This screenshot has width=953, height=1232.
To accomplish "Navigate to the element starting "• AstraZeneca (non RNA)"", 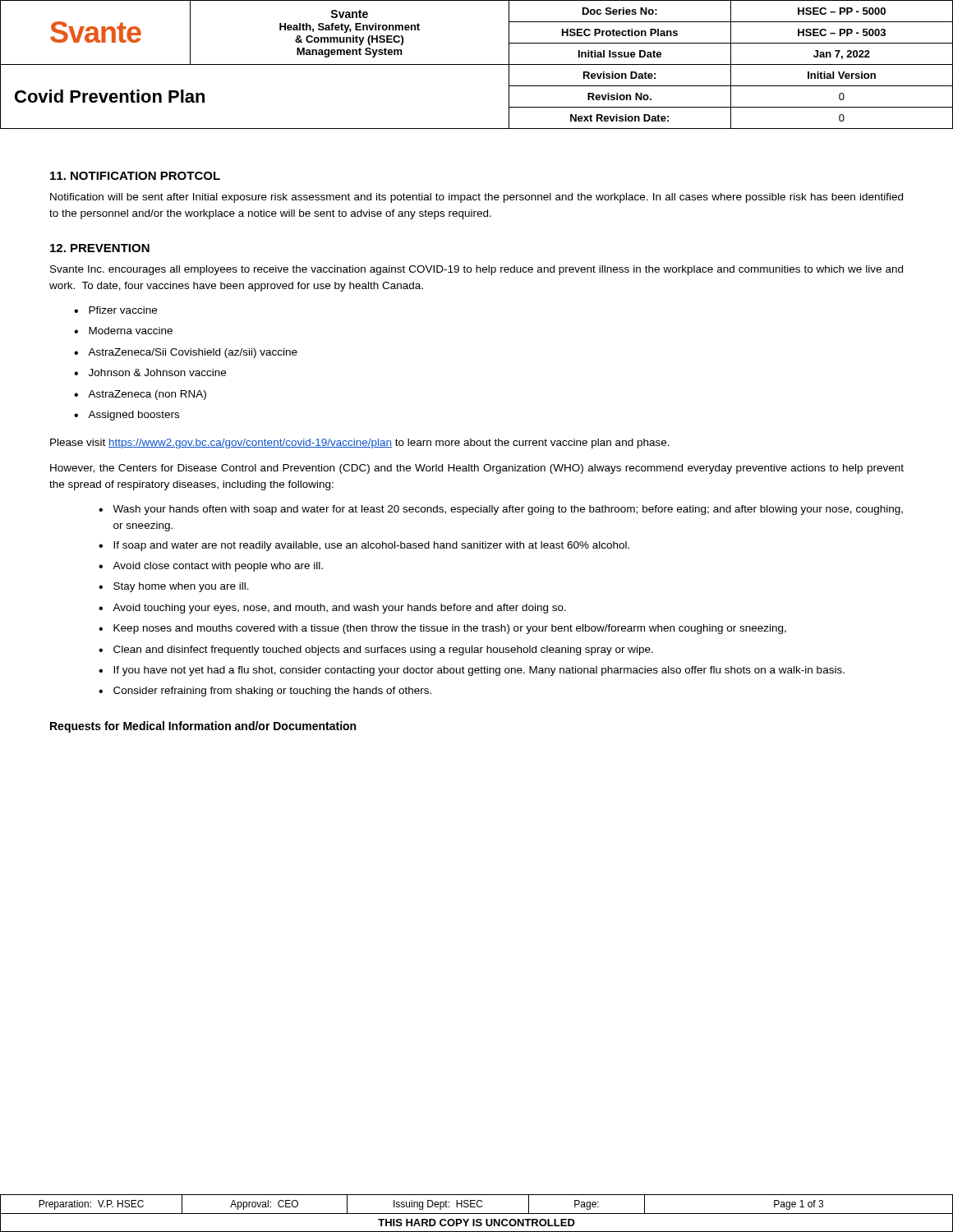I will 140,395.
